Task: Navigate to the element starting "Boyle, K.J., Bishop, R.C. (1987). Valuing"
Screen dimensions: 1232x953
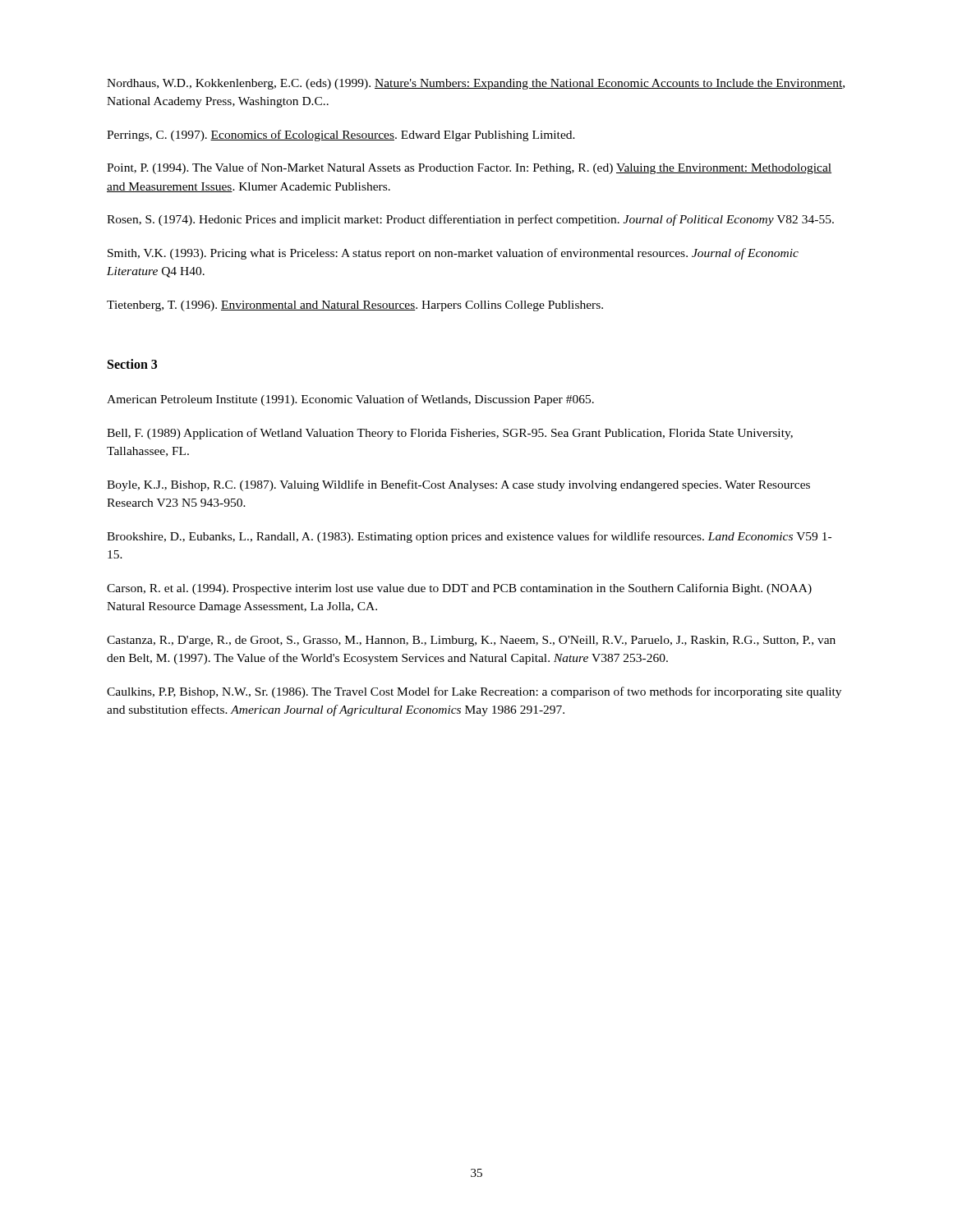Action: coord(459,493)
